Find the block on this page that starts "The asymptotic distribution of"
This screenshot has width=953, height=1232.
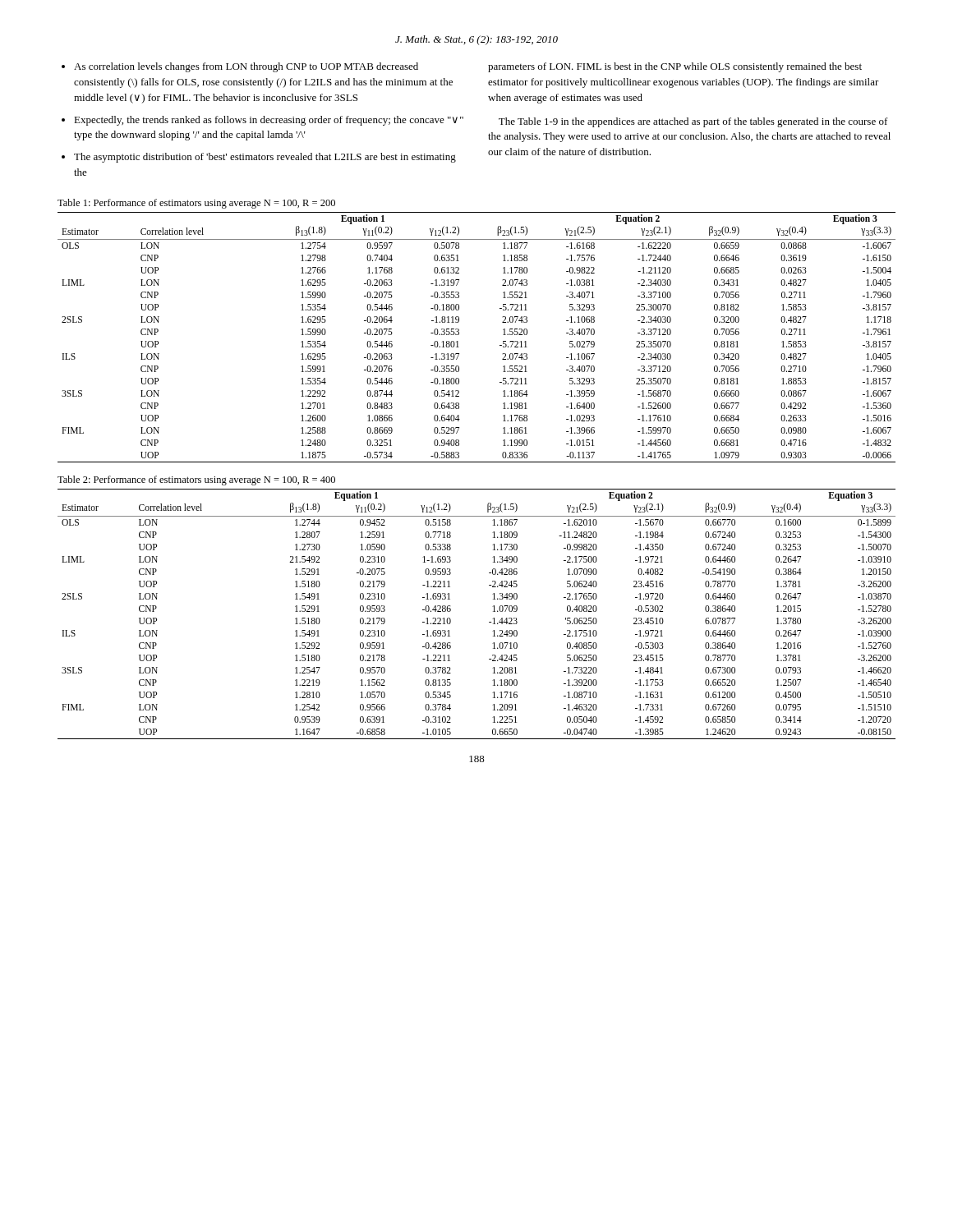(265, 164)
